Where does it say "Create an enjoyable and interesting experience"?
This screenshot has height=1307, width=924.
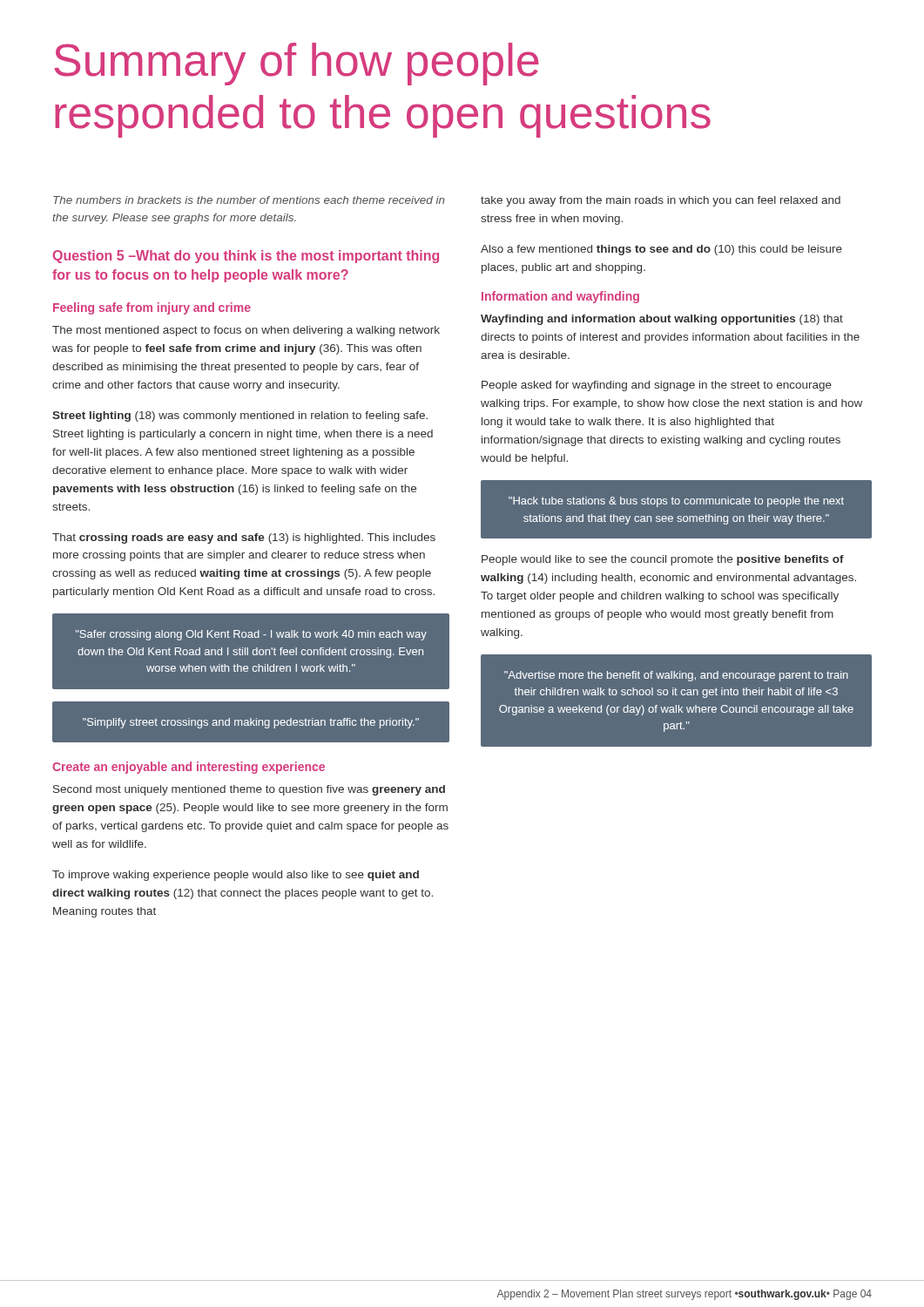[x=251, y=767]
